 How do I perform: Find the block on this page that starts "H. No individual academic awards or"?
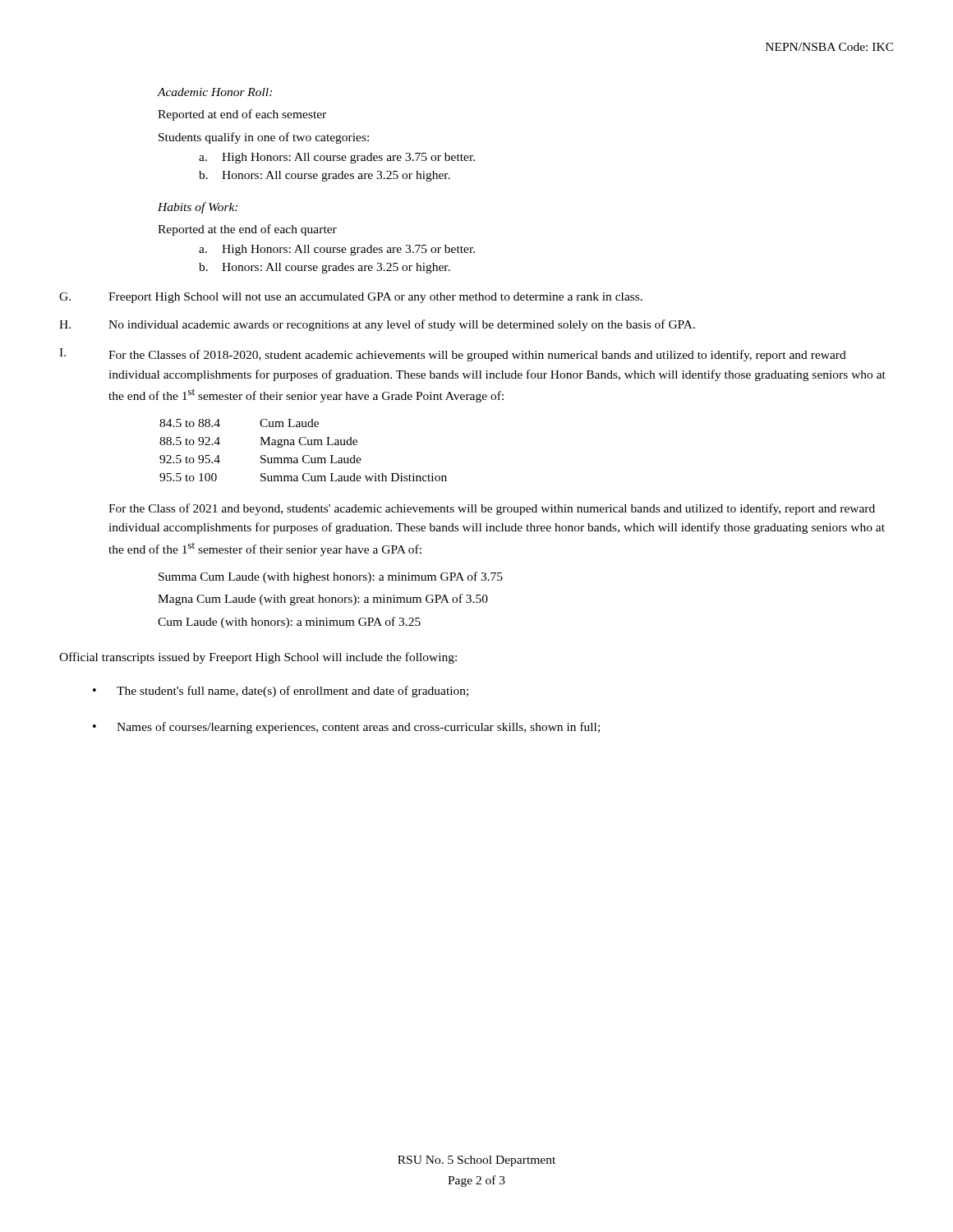476,325
